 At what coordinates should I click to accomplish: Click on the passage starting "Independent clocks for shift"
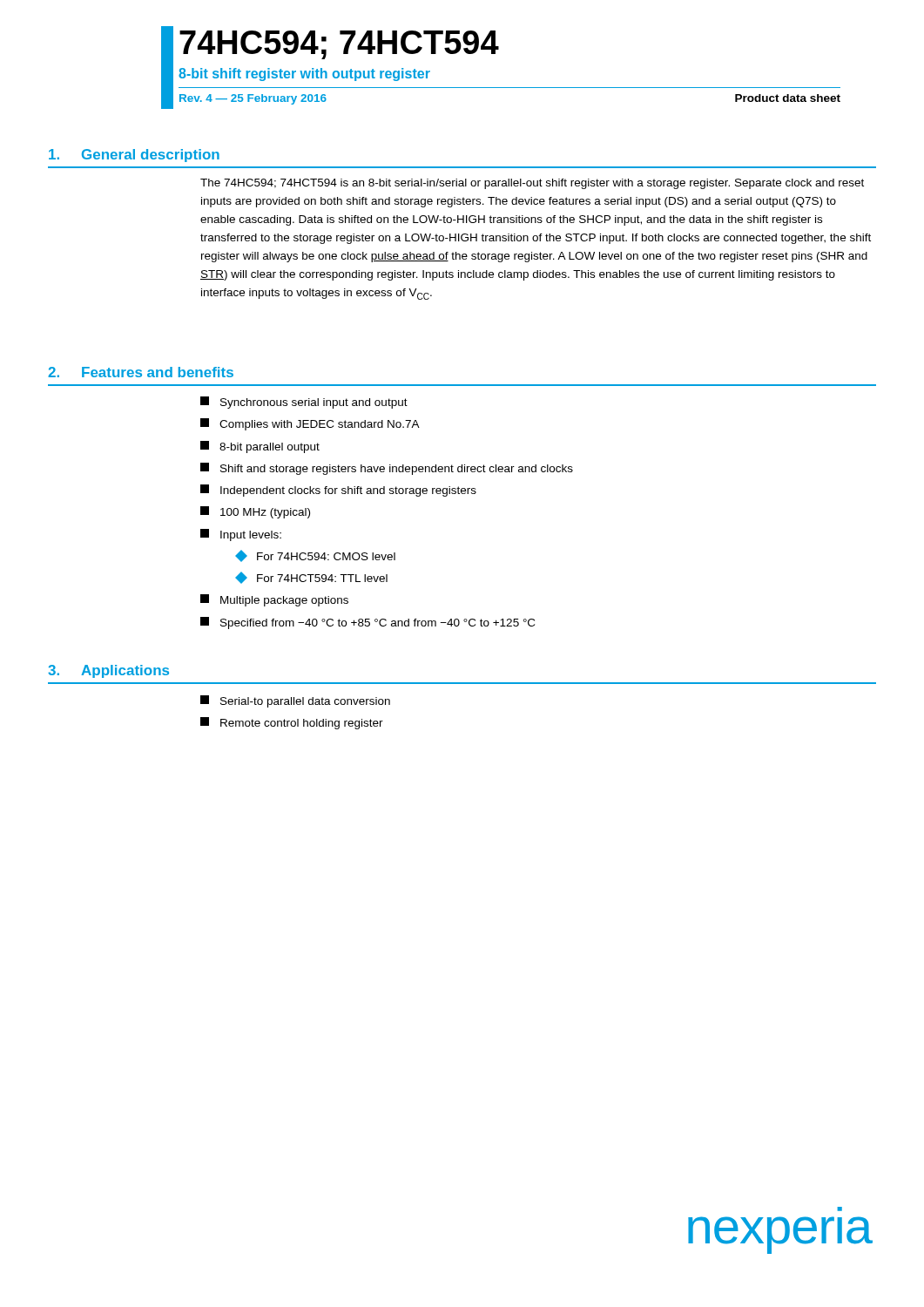pyautogui.click(x=338, y=491)
